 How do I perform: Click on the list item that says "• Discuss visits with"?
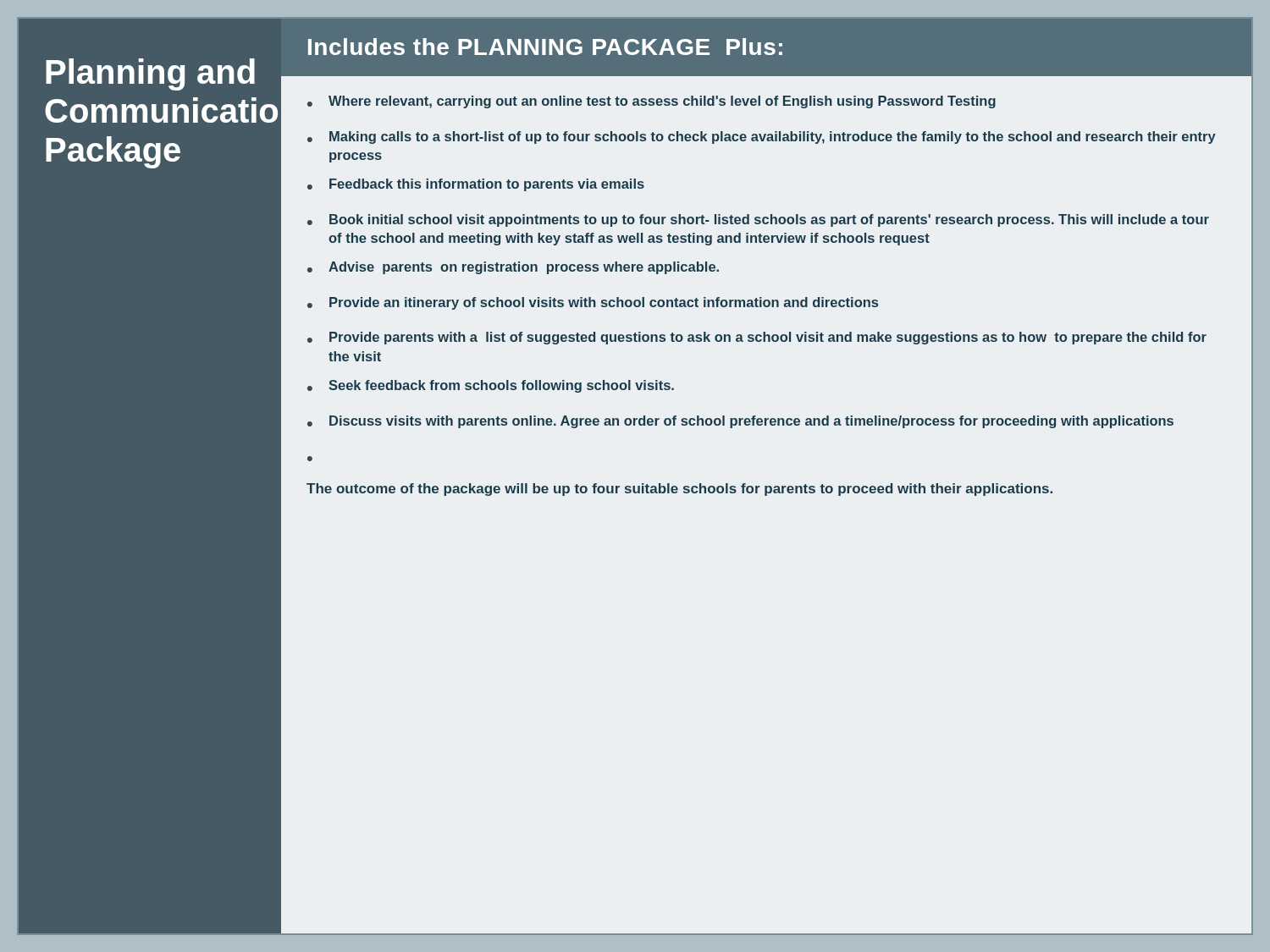(740, 423)
